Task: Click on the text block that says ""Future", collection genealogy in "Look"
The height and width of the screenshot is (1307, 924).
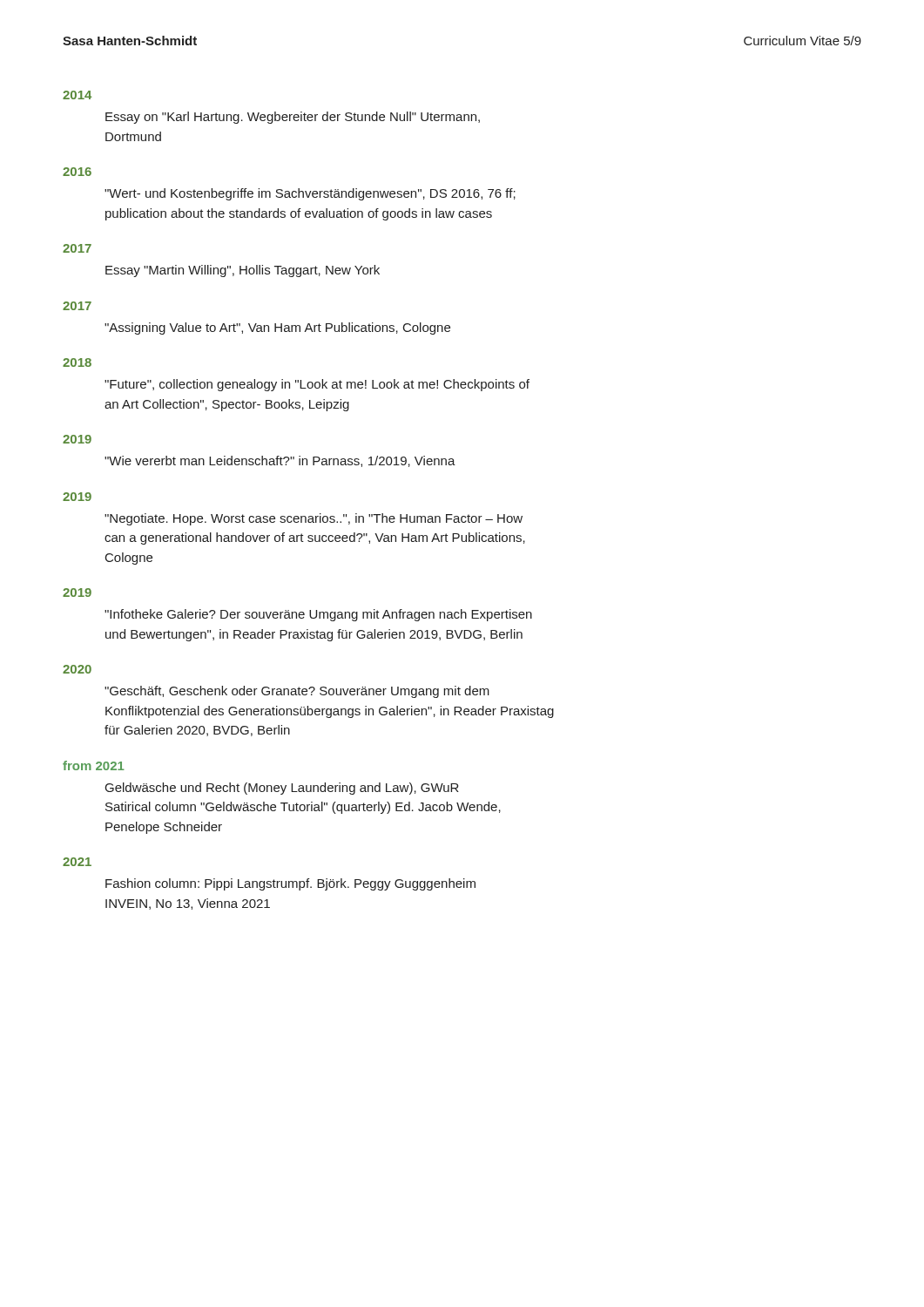Action: coord(317,394)
